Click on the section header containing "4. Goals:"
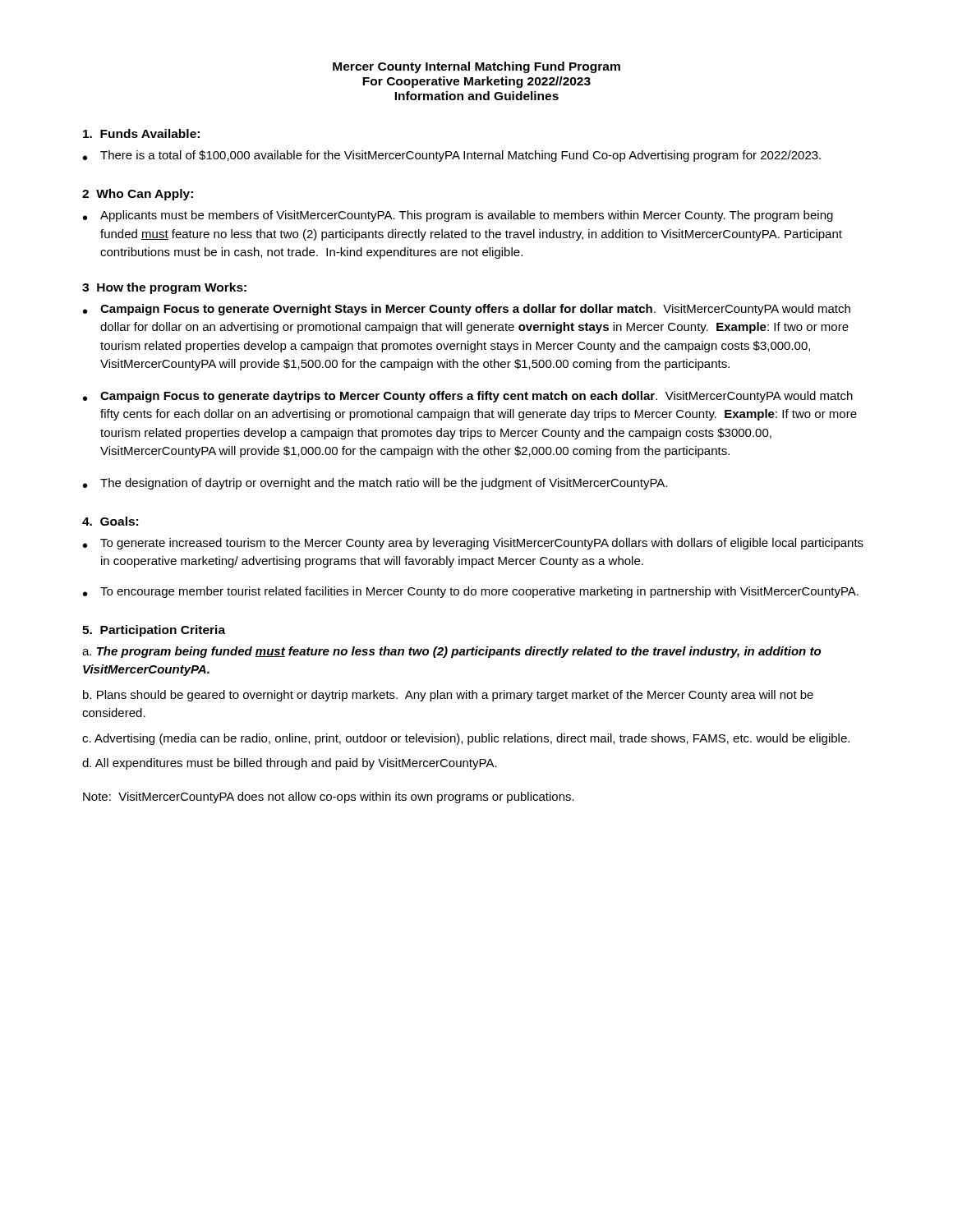The height and width of the screenshot is (1232, 953). 111,521
